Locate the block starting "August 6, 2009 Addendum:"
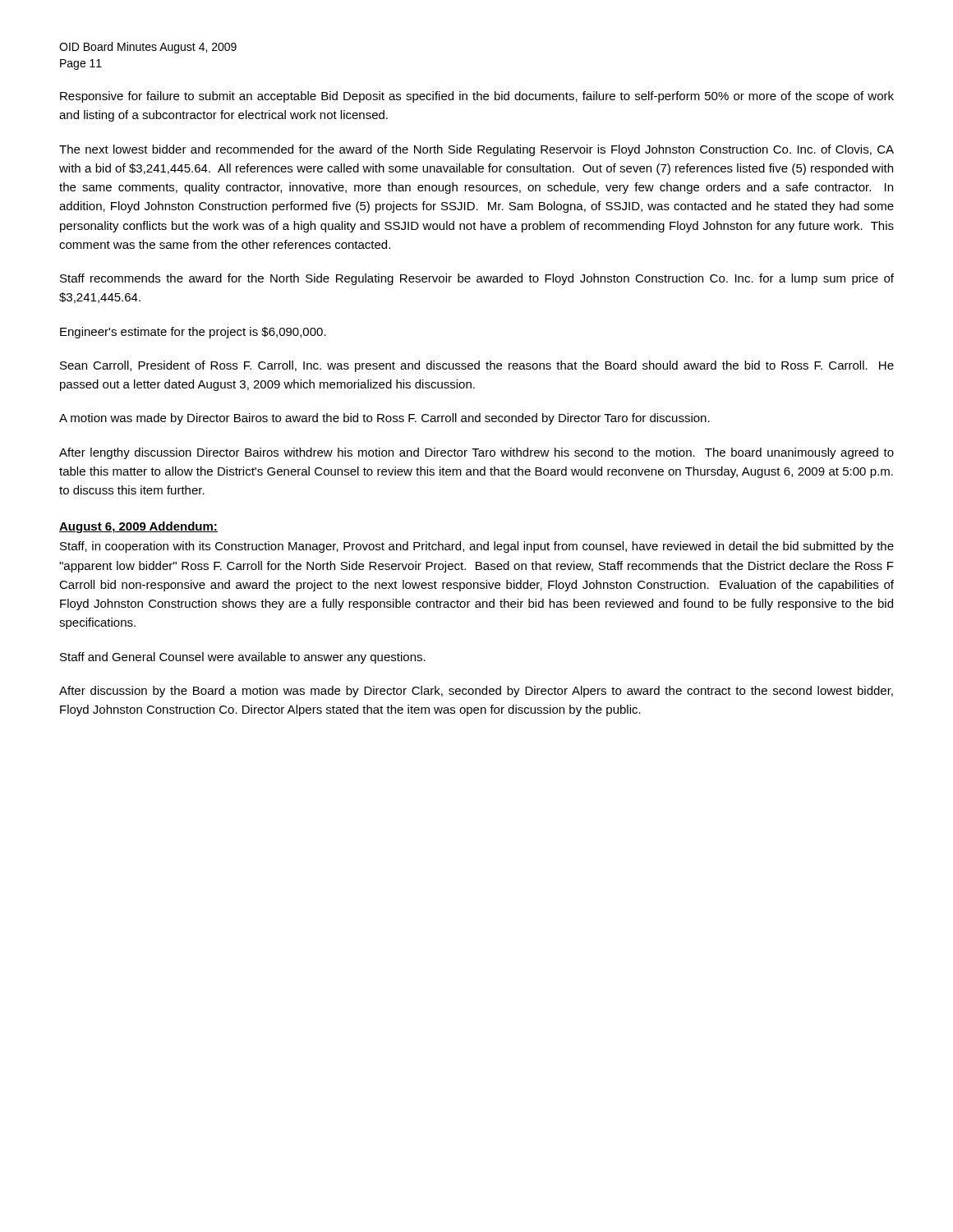Image resolution: width=953 pixels, height=1232 pixels. coord(138,526)
